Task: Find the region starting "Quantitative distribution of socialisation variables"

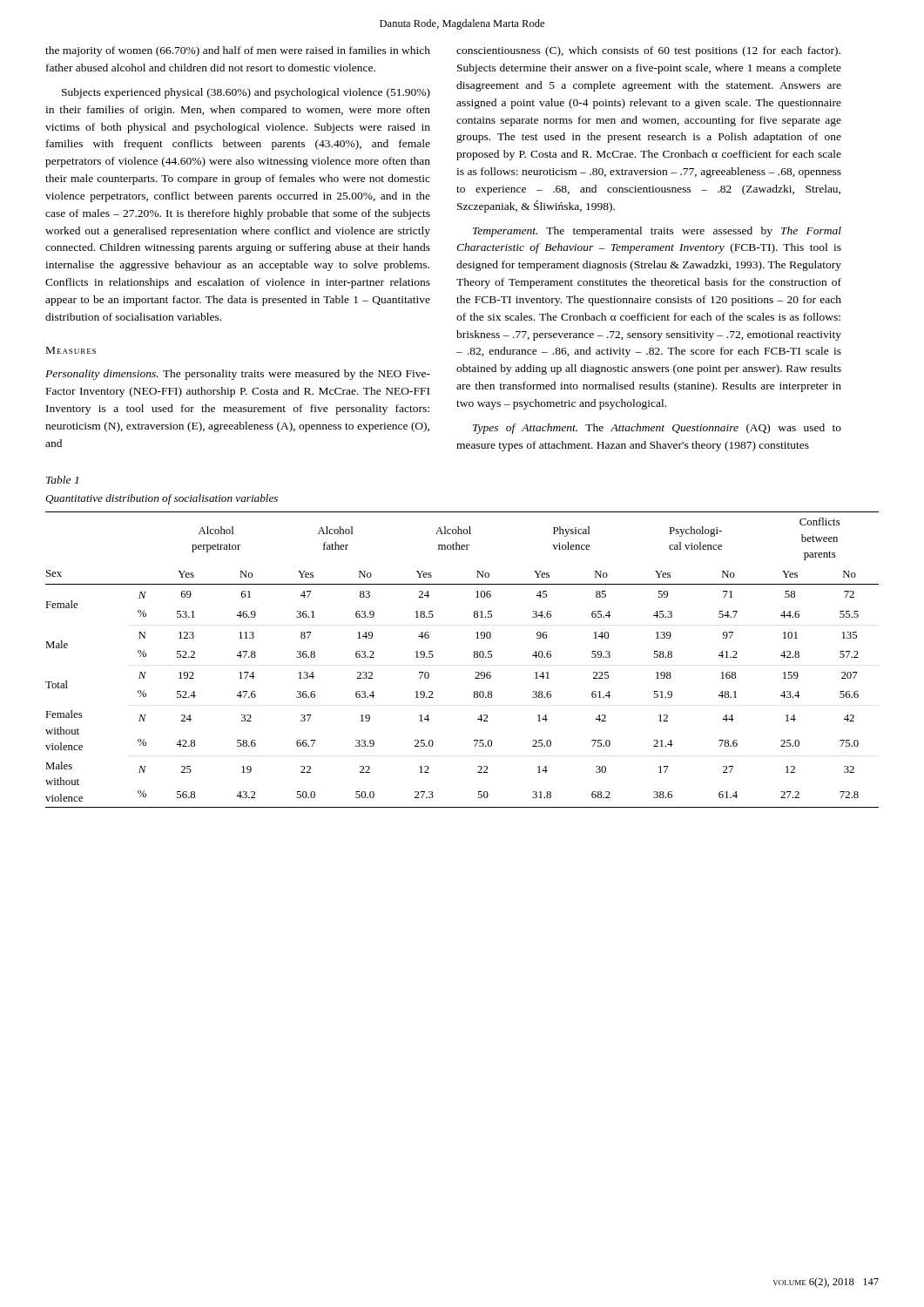Action: pyautogui.click(x=162, y=498)
